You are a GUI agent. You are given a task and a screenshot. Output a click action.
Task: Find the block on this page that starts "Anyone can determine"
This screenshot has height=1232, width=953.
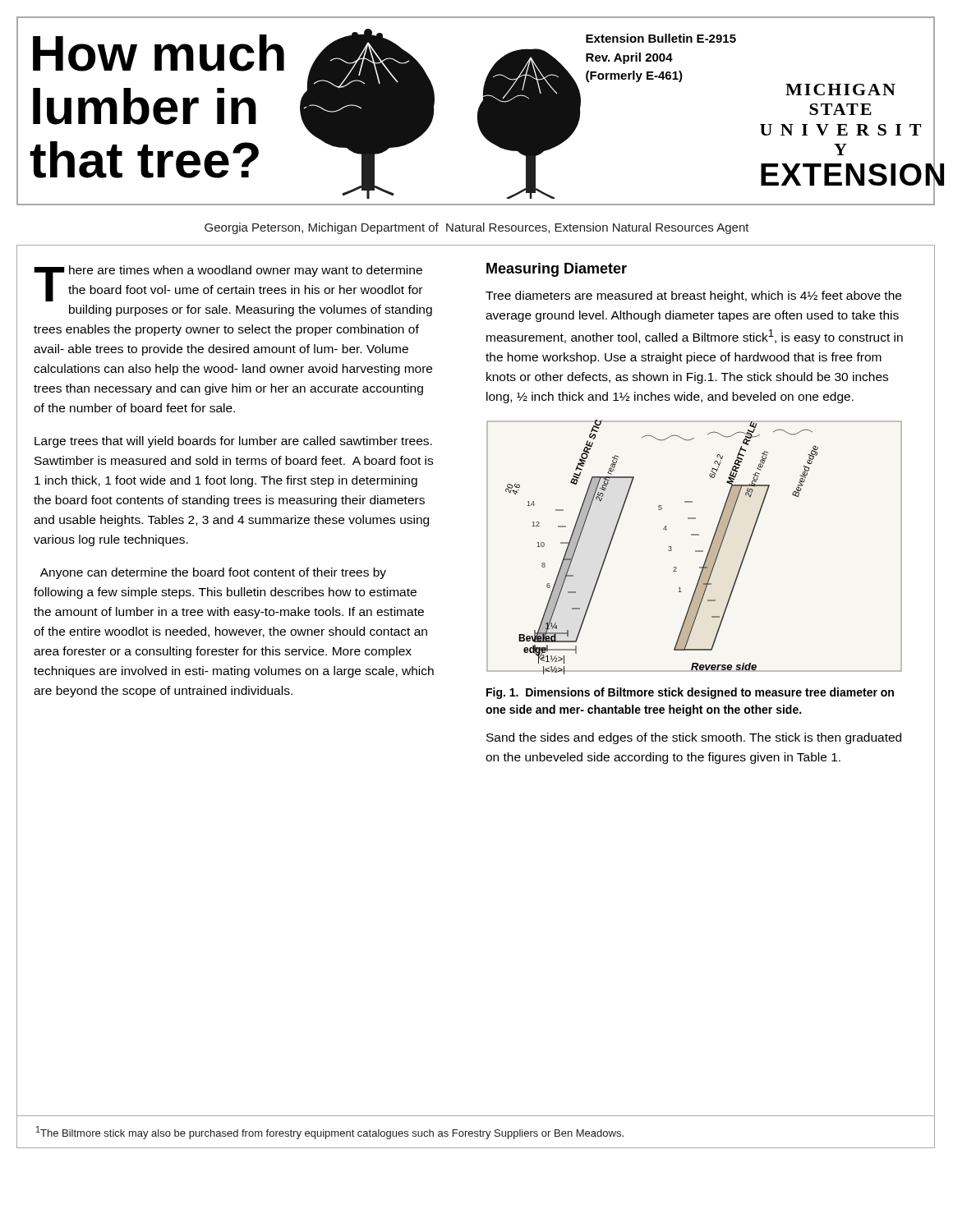[x=234, y=631]
